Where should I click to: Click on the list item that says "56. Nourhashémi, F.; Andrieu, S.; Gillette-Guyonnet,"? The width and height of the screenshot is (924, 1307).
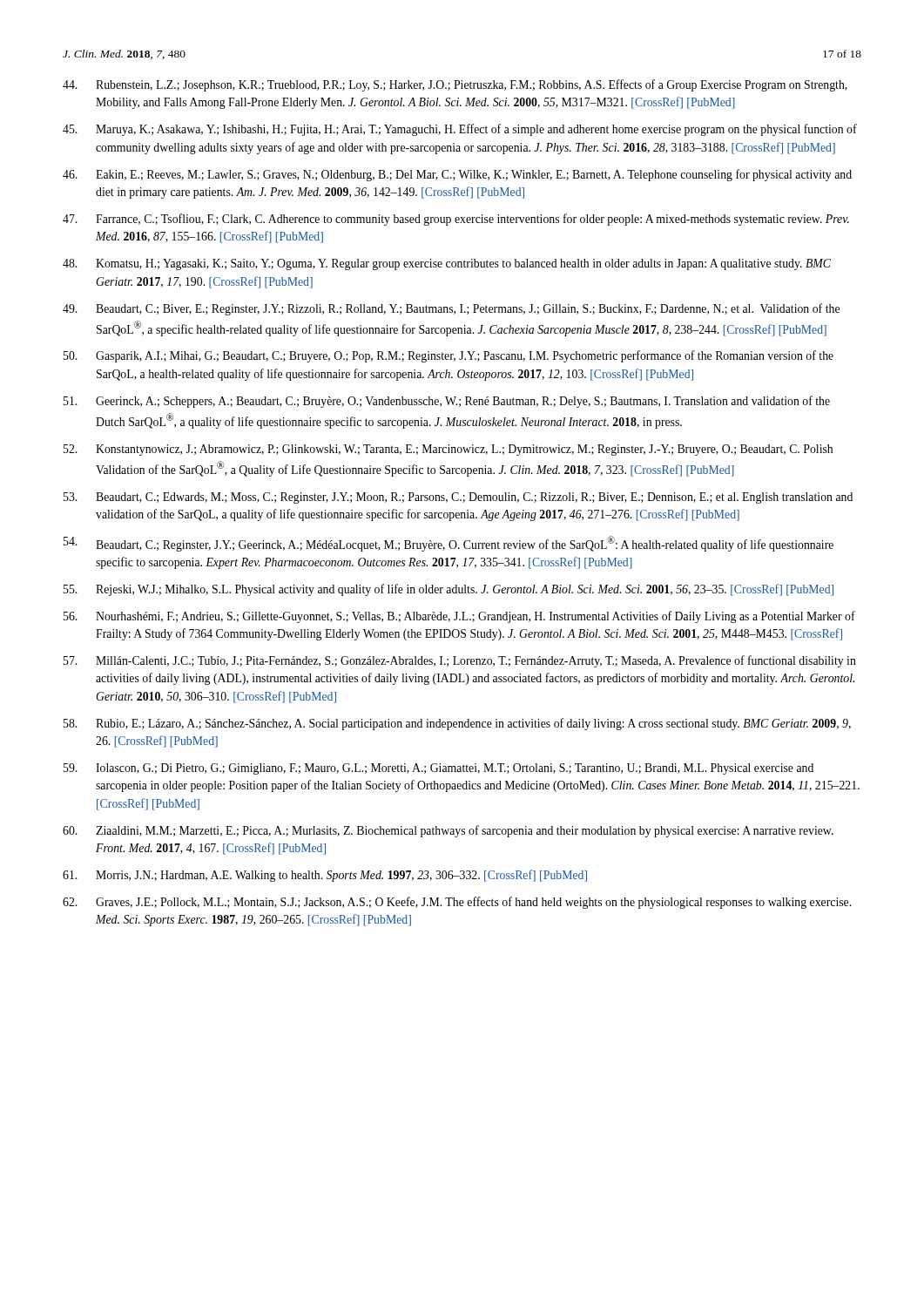[462, 626]
